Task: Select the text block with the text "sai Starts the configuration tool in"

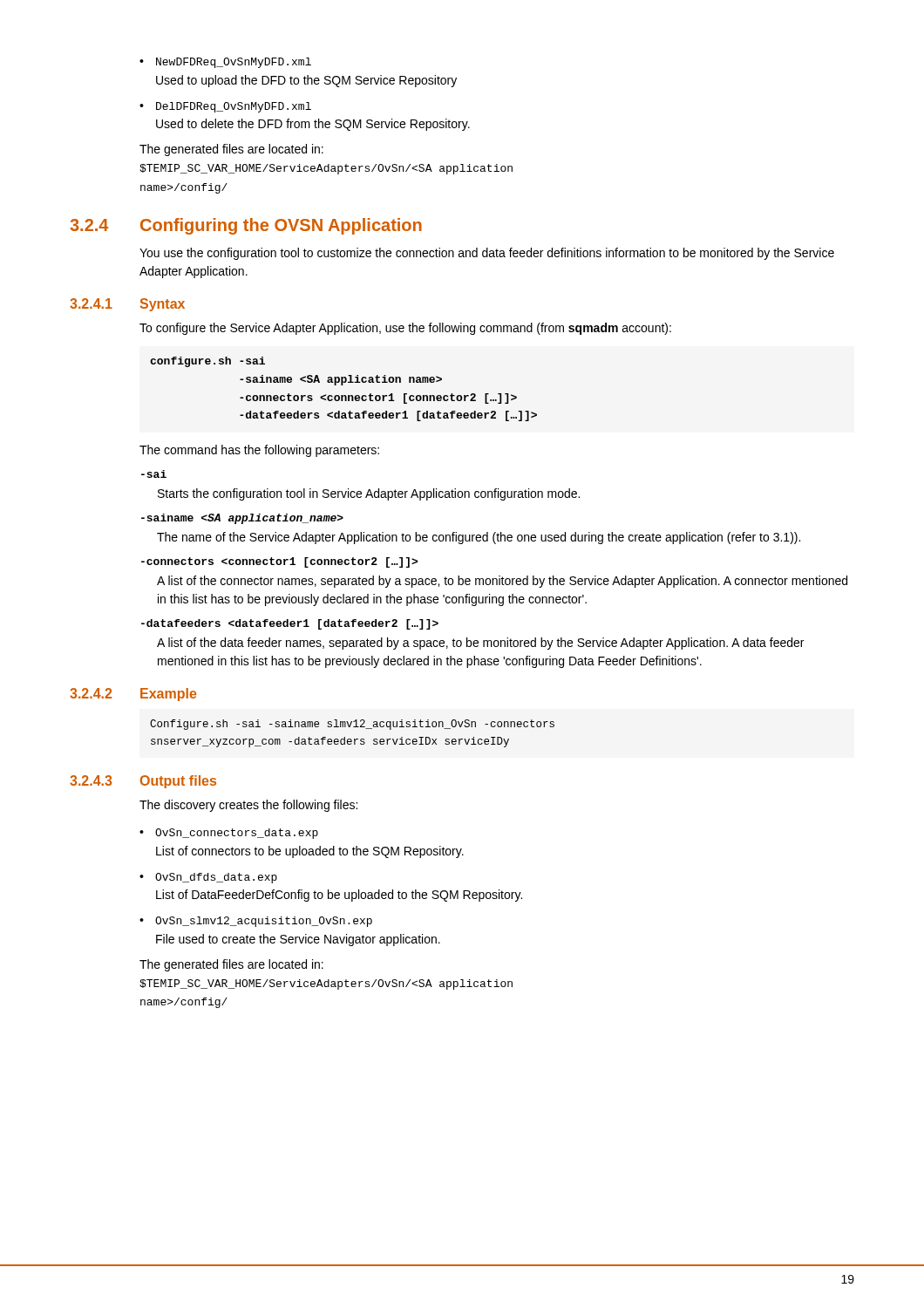Action: 497,486
